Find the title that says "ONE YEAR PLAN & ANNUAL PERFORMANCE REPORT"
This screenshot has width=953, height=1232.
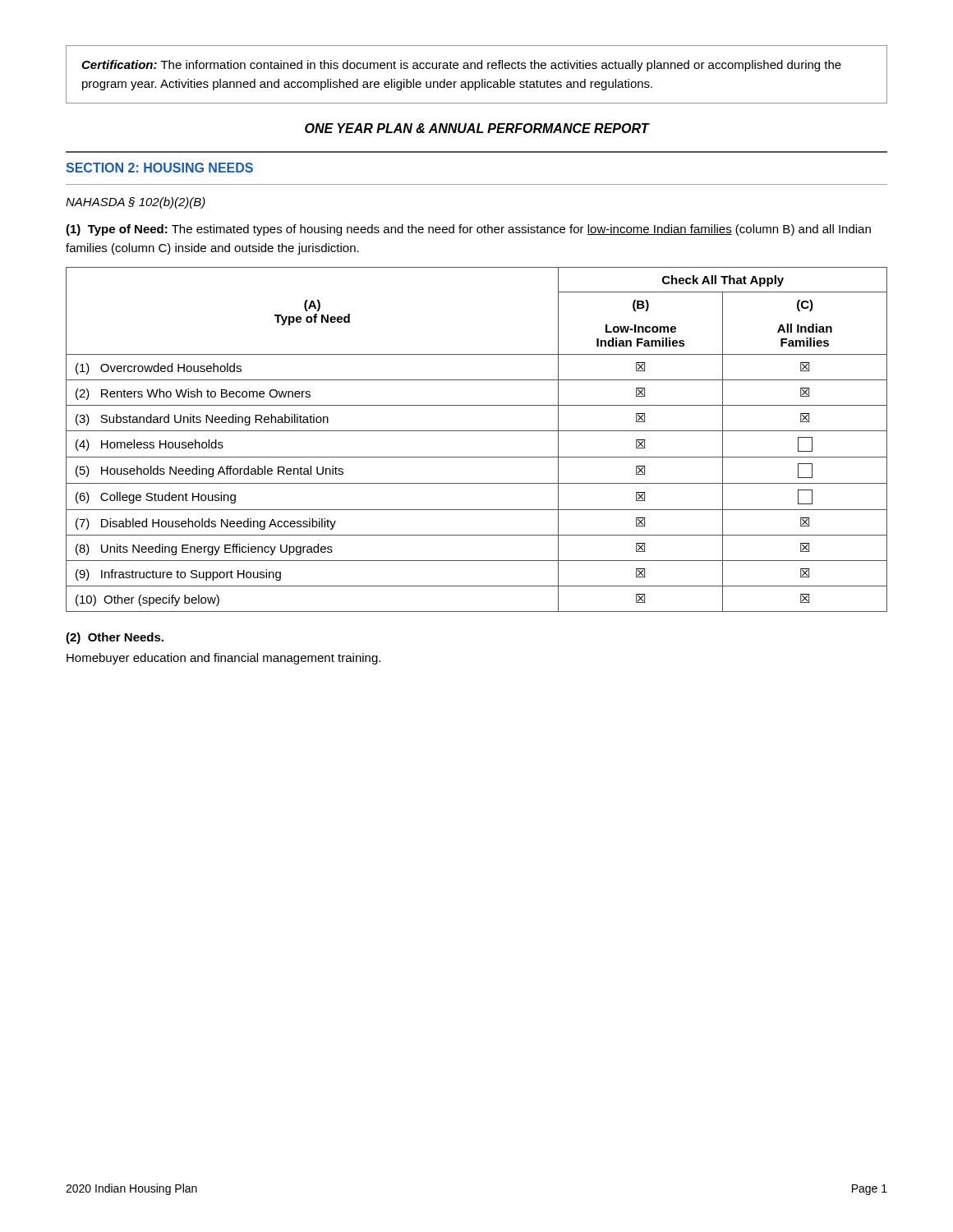click(x=476, y=129)
